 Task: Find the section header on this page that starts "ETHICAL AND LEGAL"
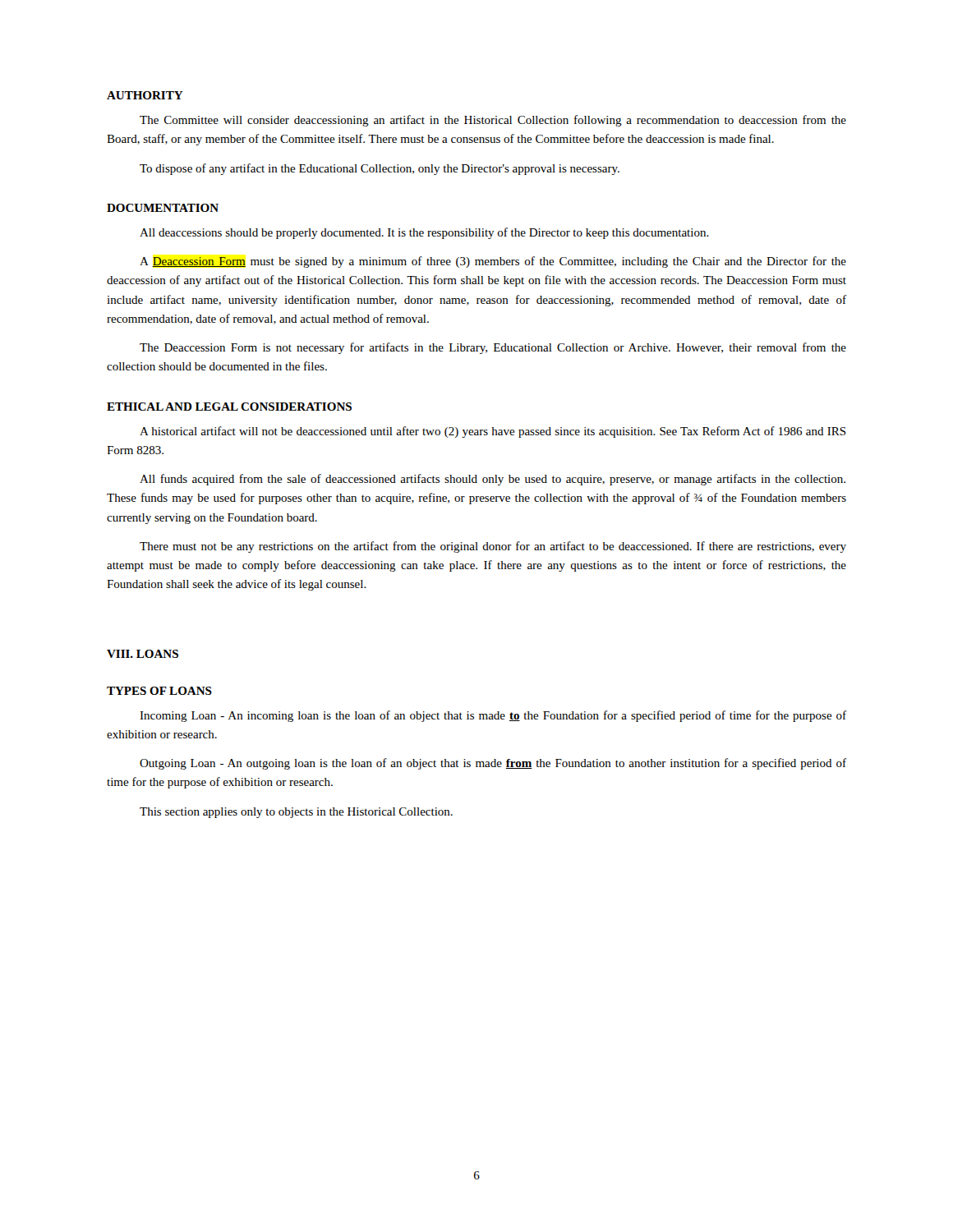(x=229, y=406)
